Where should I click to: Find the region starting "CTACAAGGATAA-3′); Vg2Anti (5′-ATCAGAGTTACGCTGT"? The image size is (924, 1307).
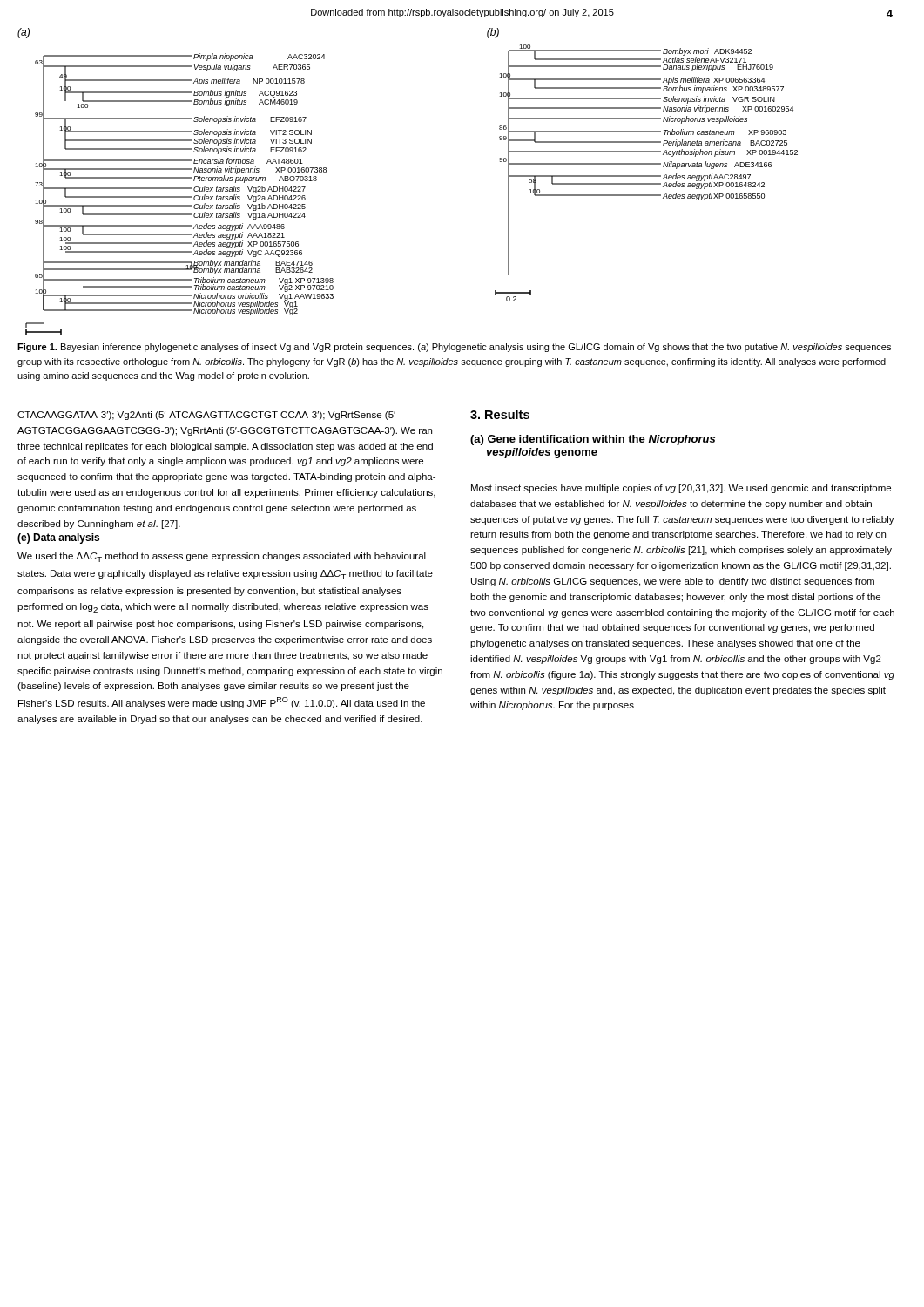(231, 470)
